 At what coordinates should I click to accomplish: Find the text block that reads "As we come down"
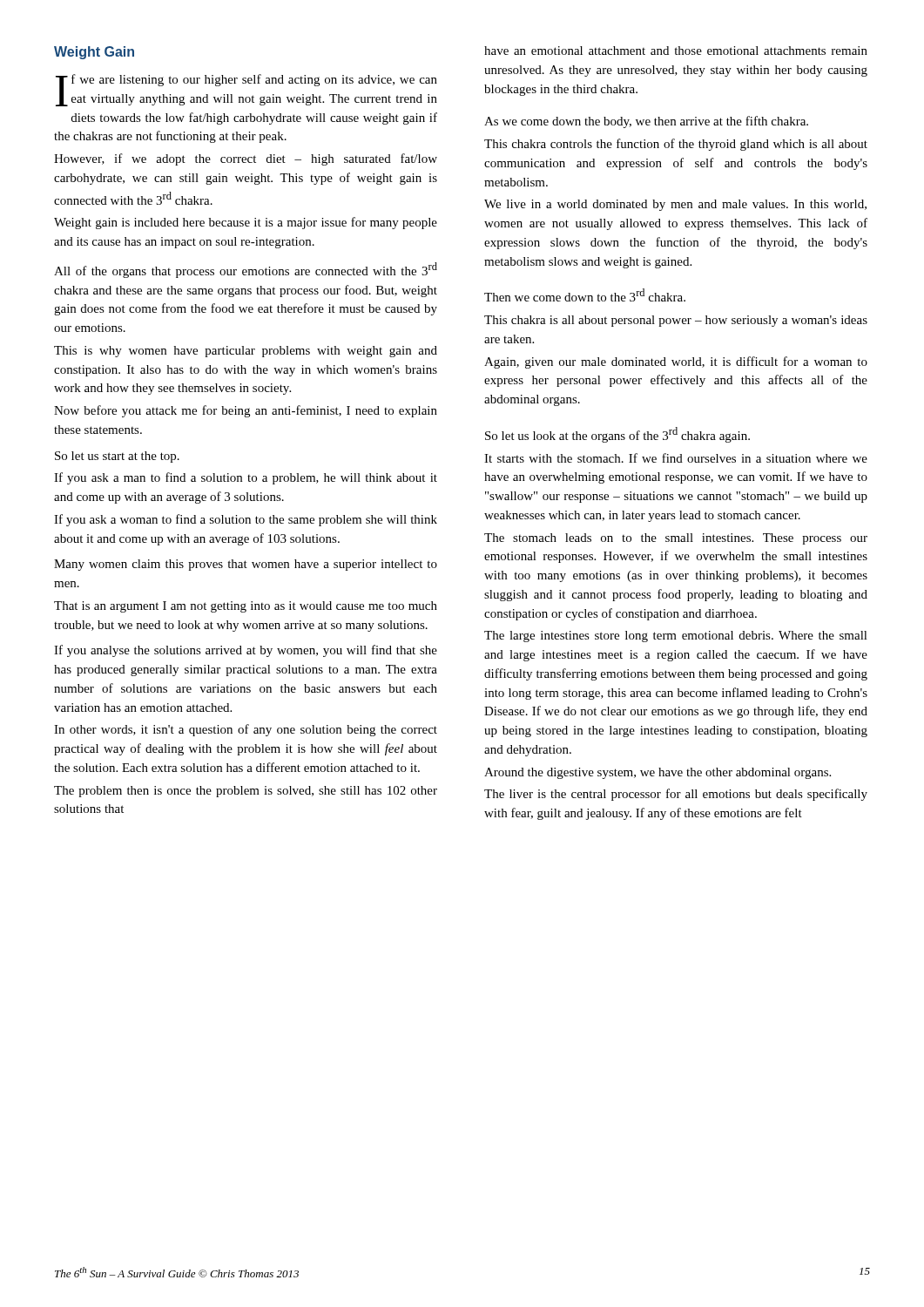click(676, 192)
